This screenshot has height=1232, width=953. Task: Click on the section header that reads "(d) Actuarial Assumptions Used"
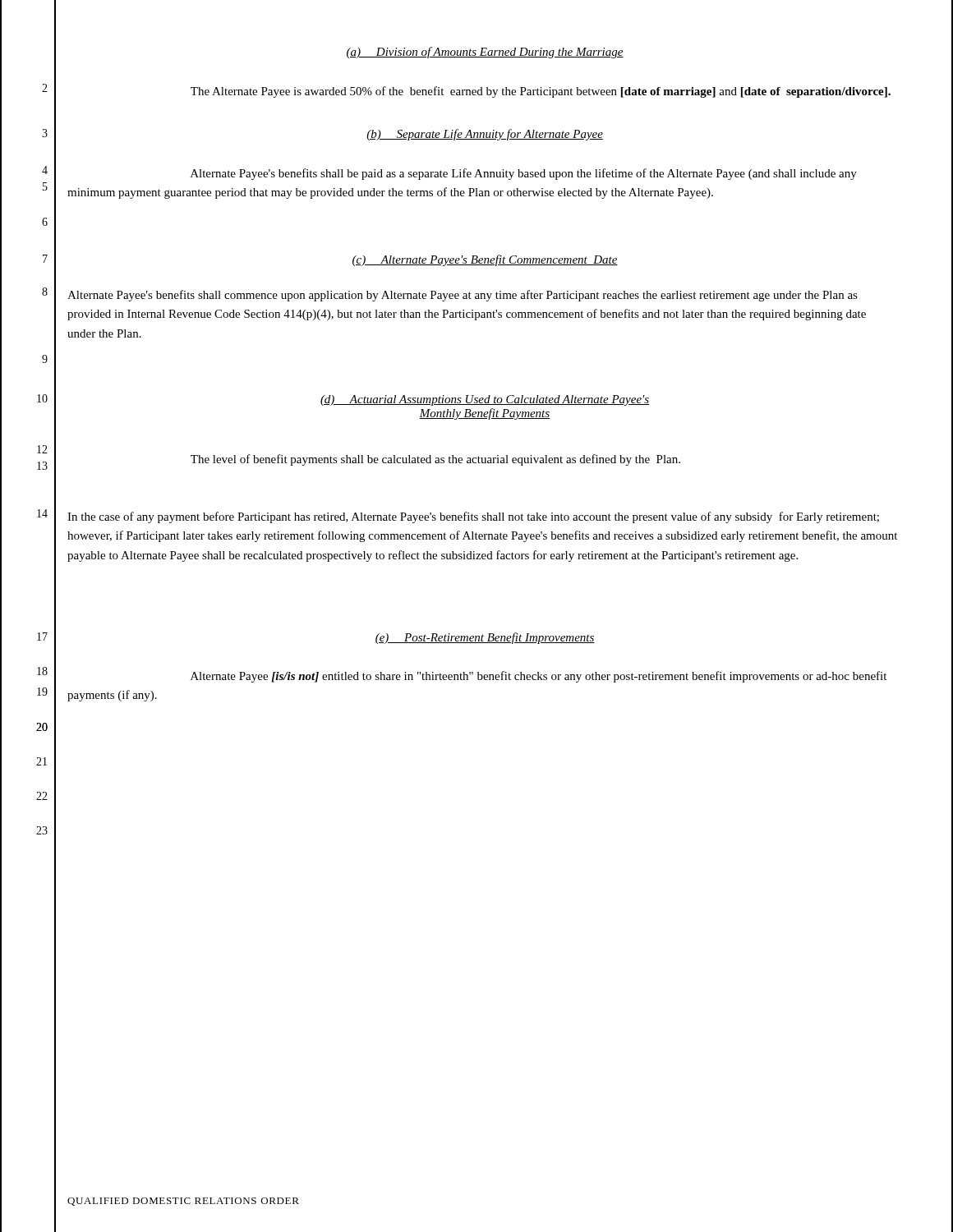click(x=485, y=406)
